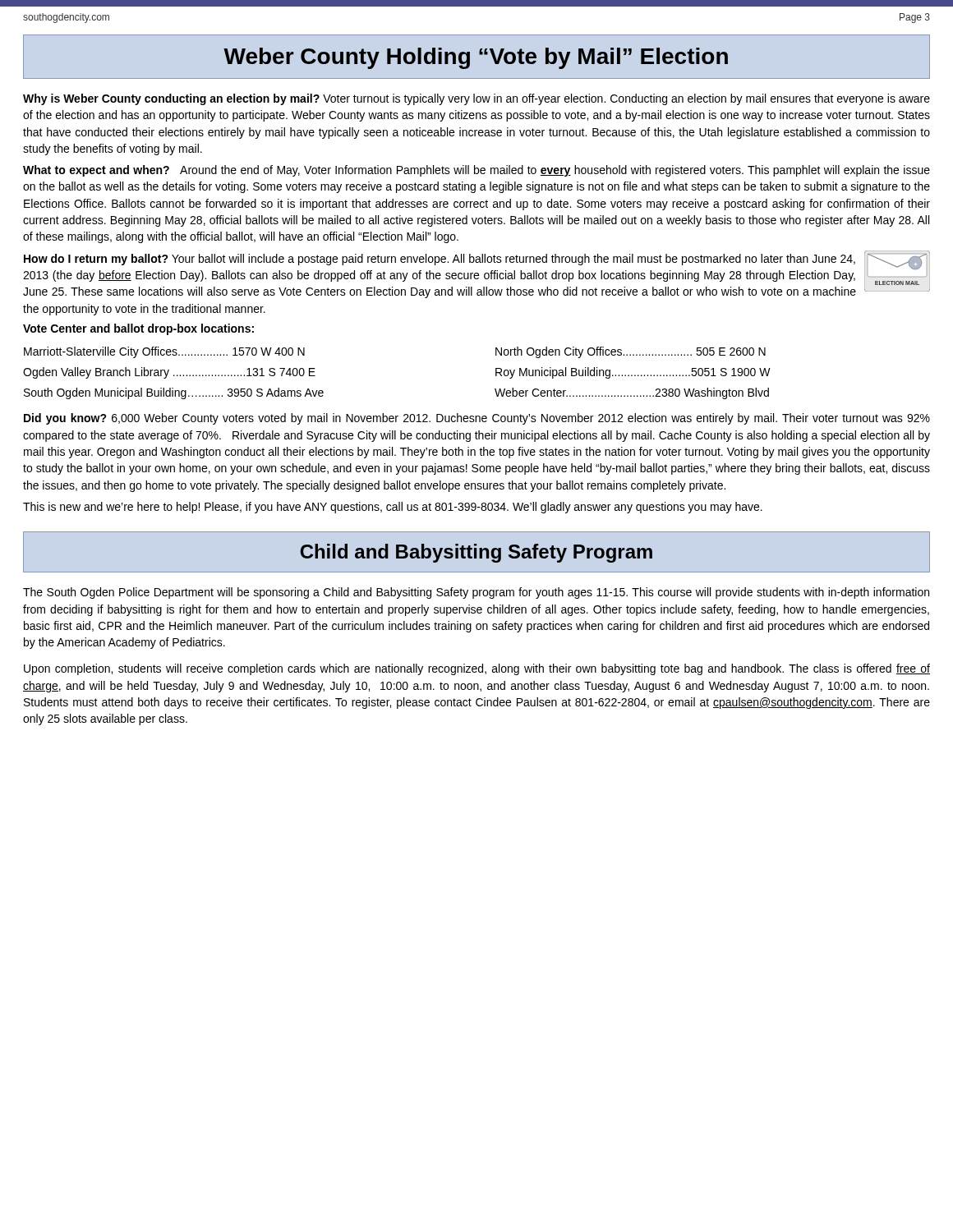This screenshot has height=1232, width=953.
Task: Point to the text starting "Ogden Valley Branch Library"
Action: pos(169,372)
